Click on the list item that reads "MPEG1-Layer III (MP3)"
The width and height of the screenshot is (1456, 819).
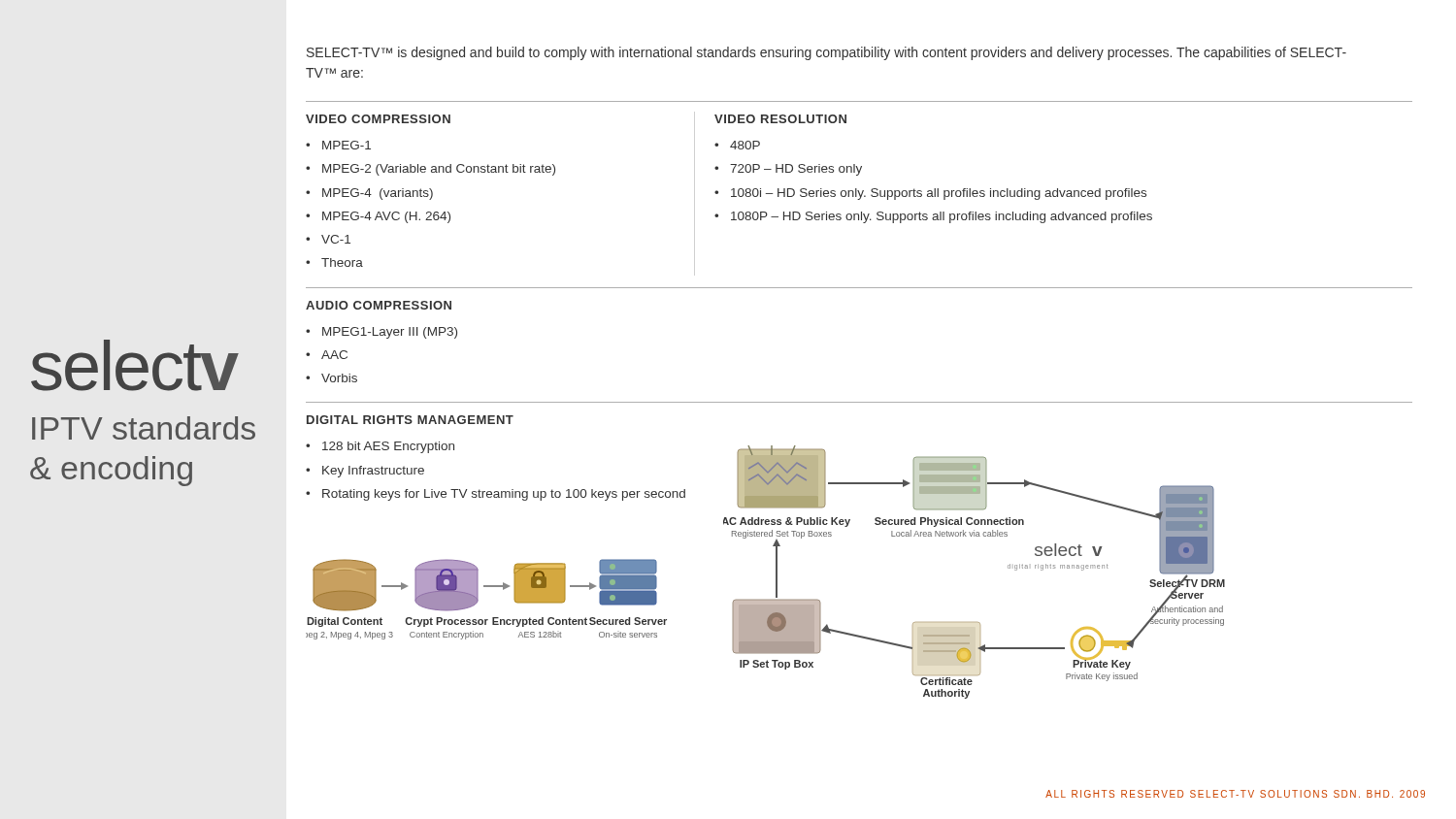pos(390,331)
